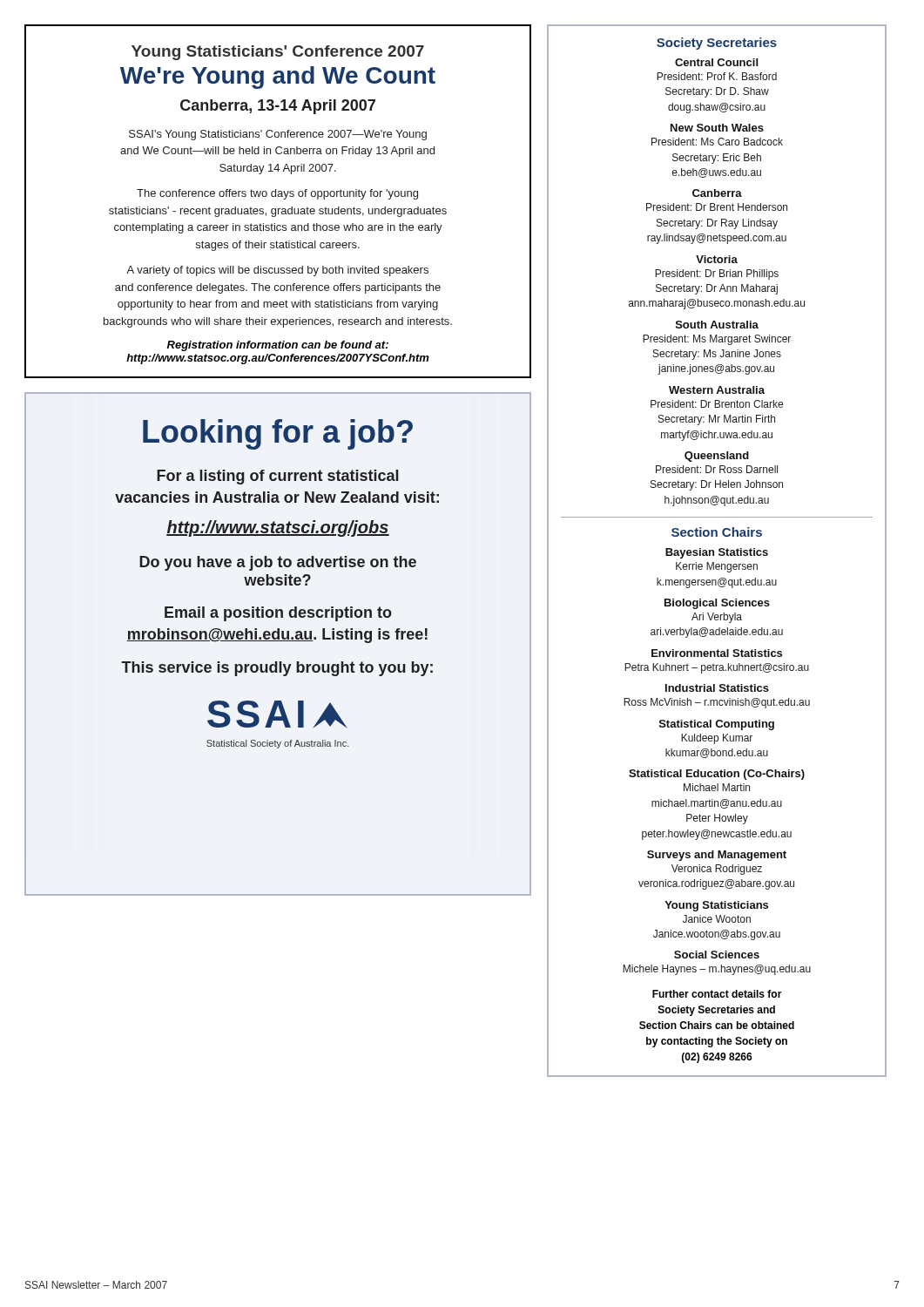
Task: Locate the text block with the text "SSAI's Young Statisticians' Conference 2007—We're Young"
Action: point(278,151)
